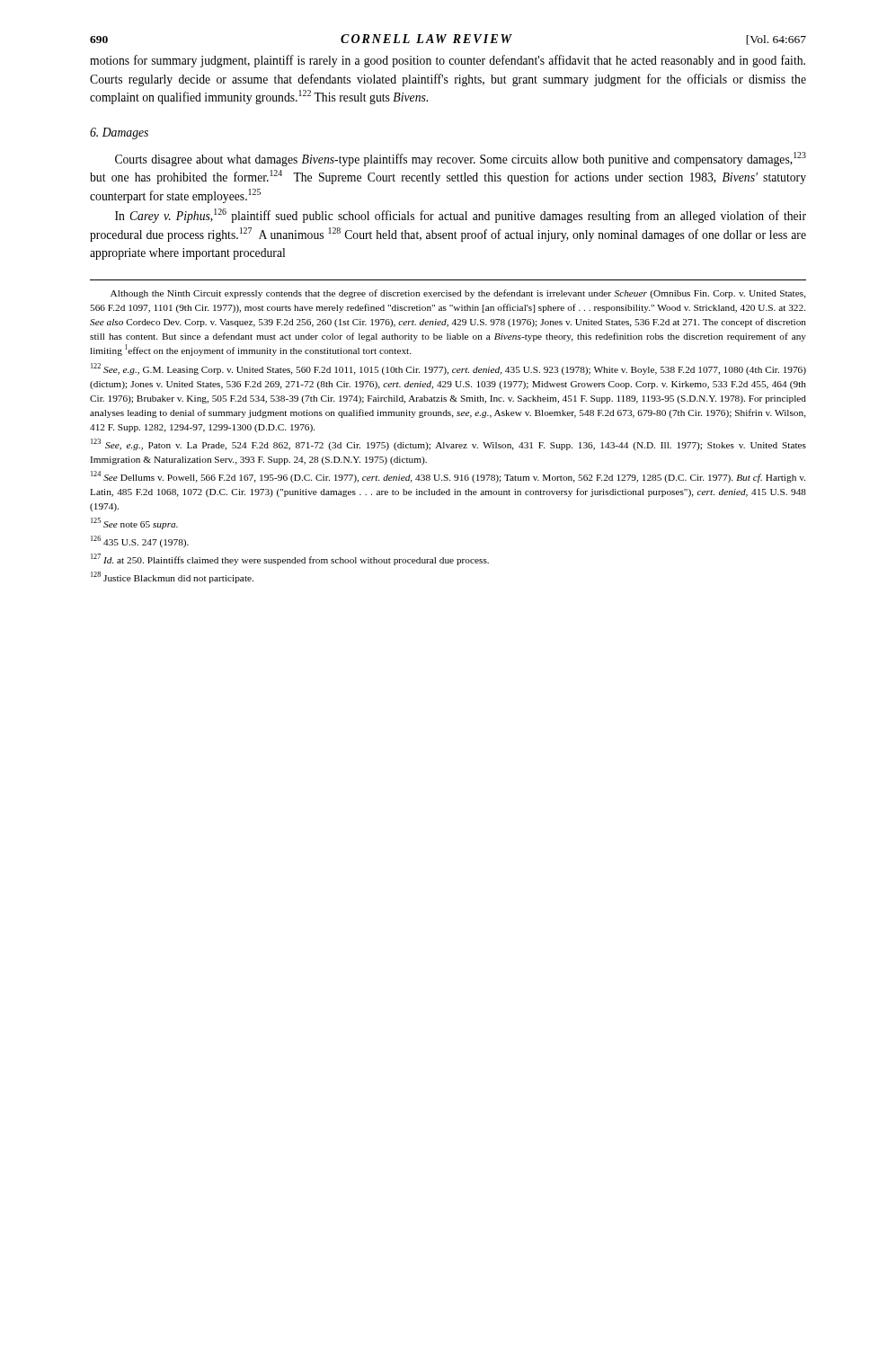Locate the block starting "124 See Dellums v. Powell, 566 F.2d"

pyautogui.click(x=448, y=492)
